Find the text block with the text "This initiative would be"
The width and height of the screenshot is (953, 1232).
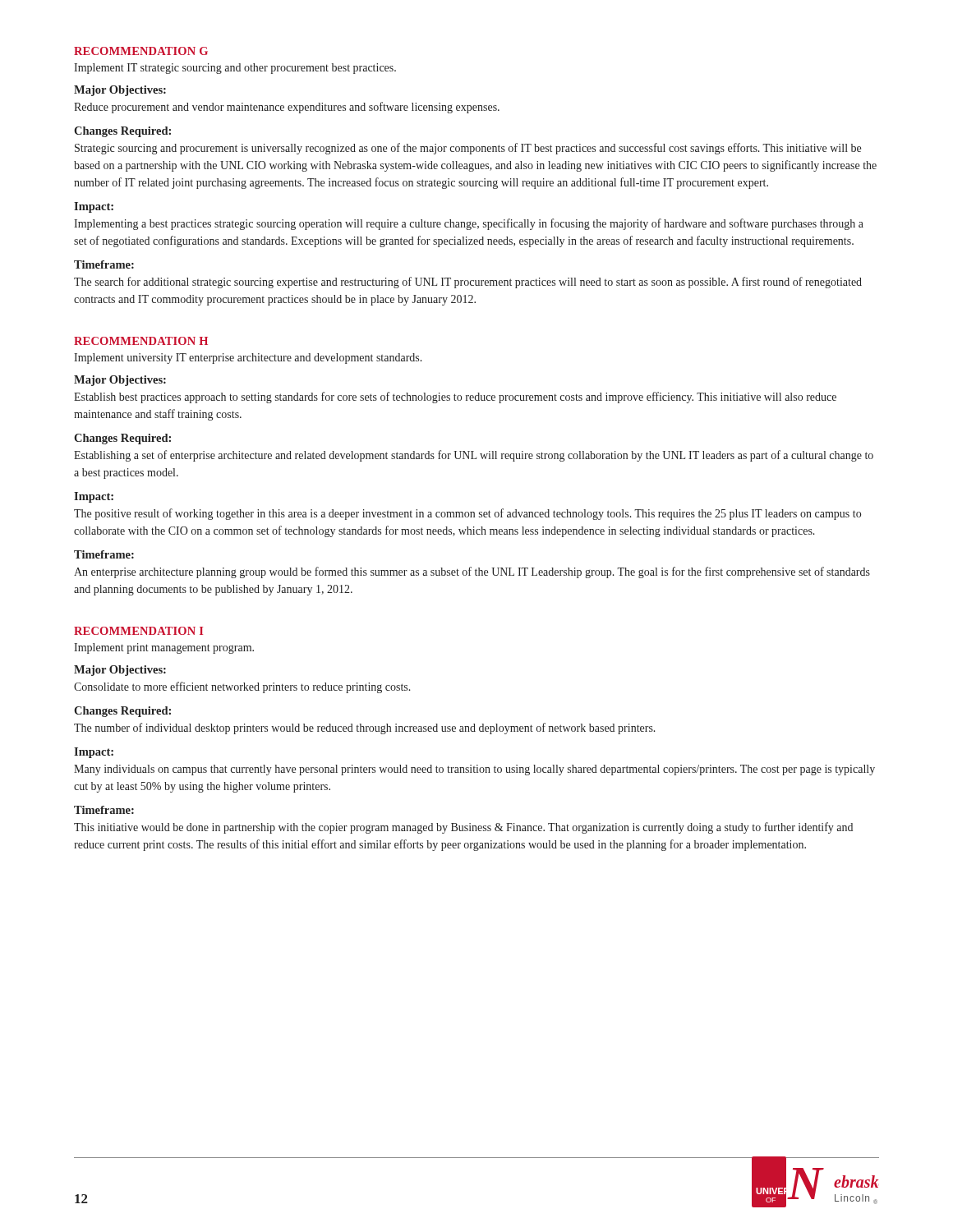click(x=464, y=836)
